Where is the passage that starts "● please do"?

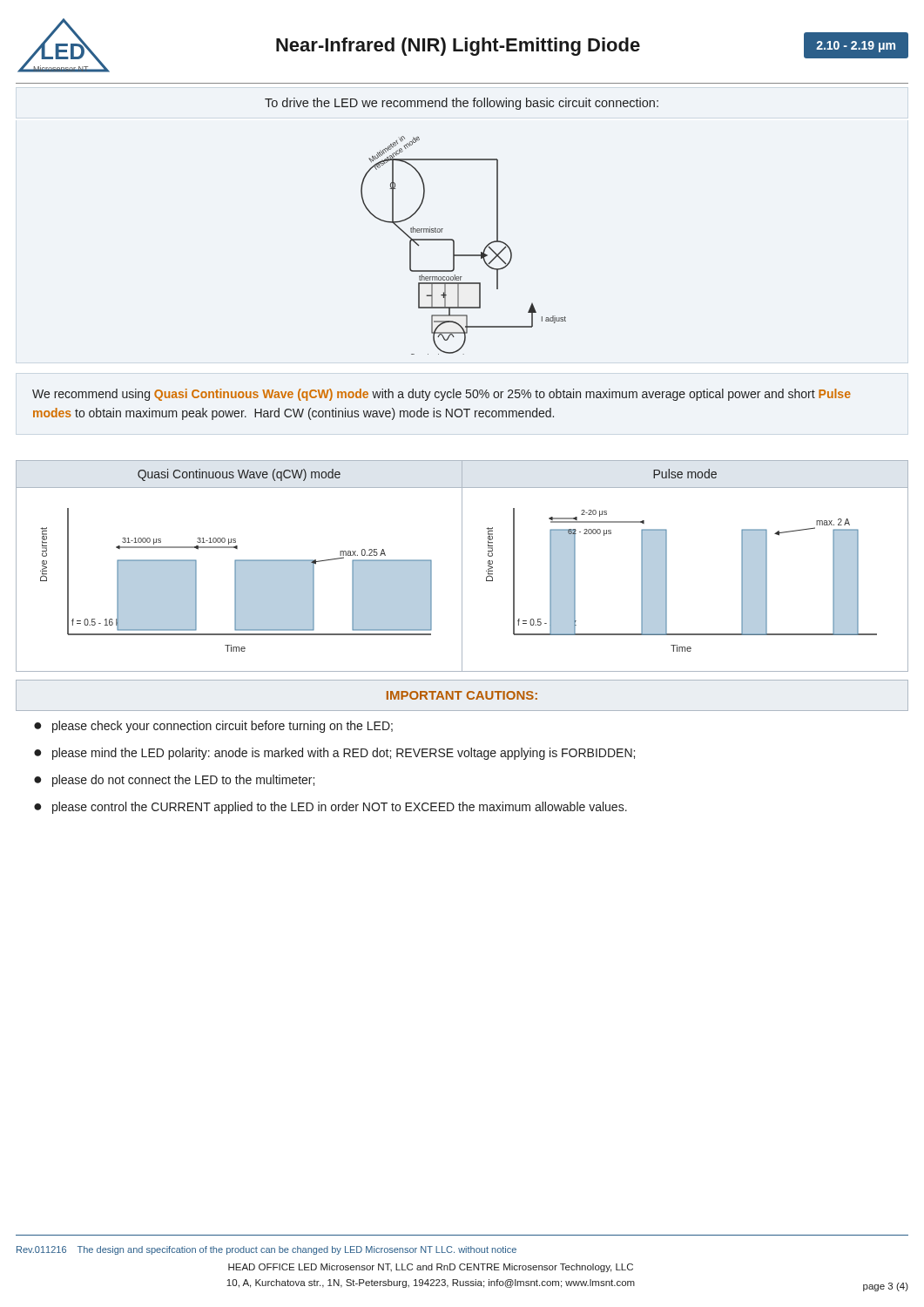coord(174,780)
